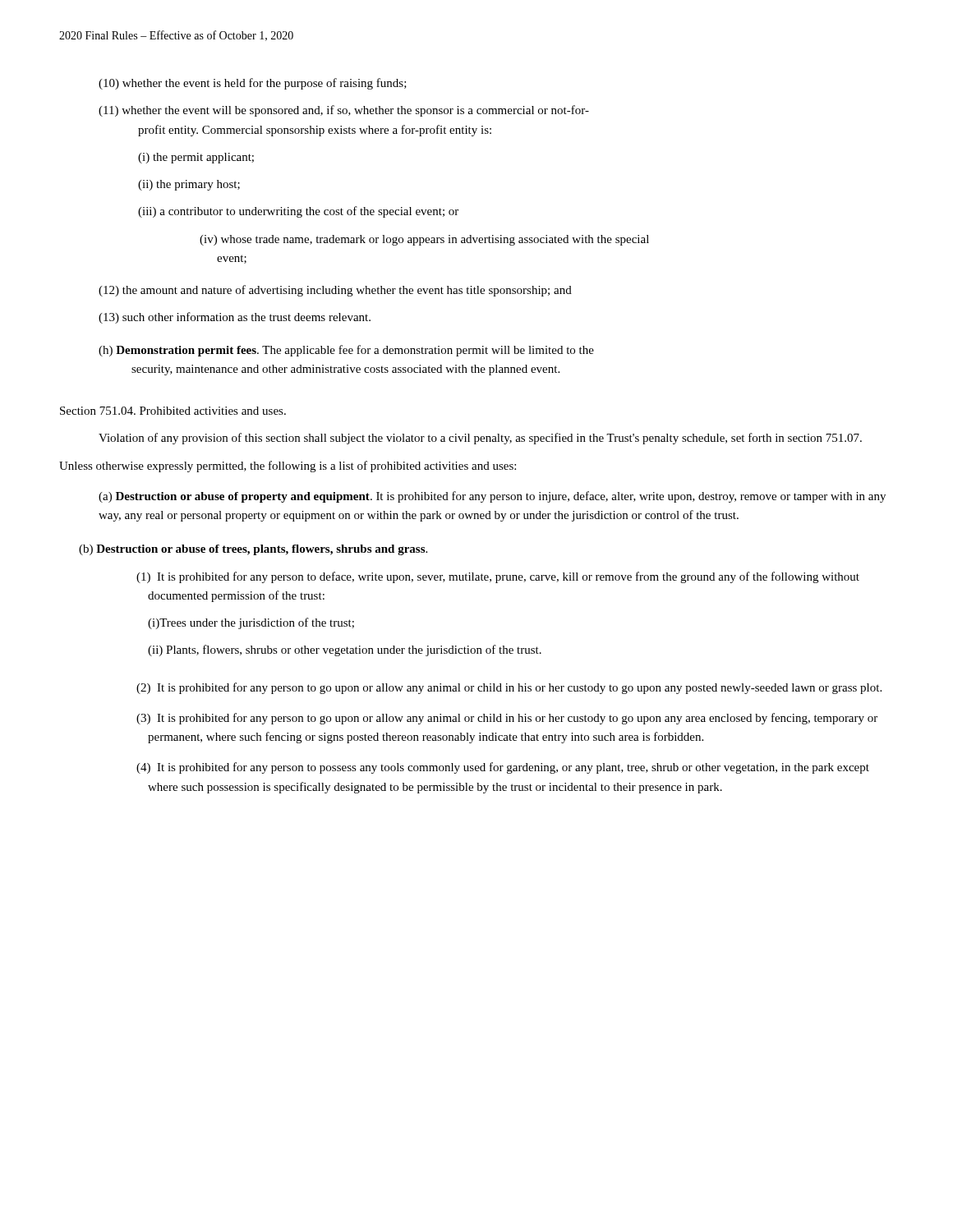Select the text block with the text "Unless otherwise expressly permitted, the following"
This screenshot has height=1232, width=953.
click(x=288, y=465)
